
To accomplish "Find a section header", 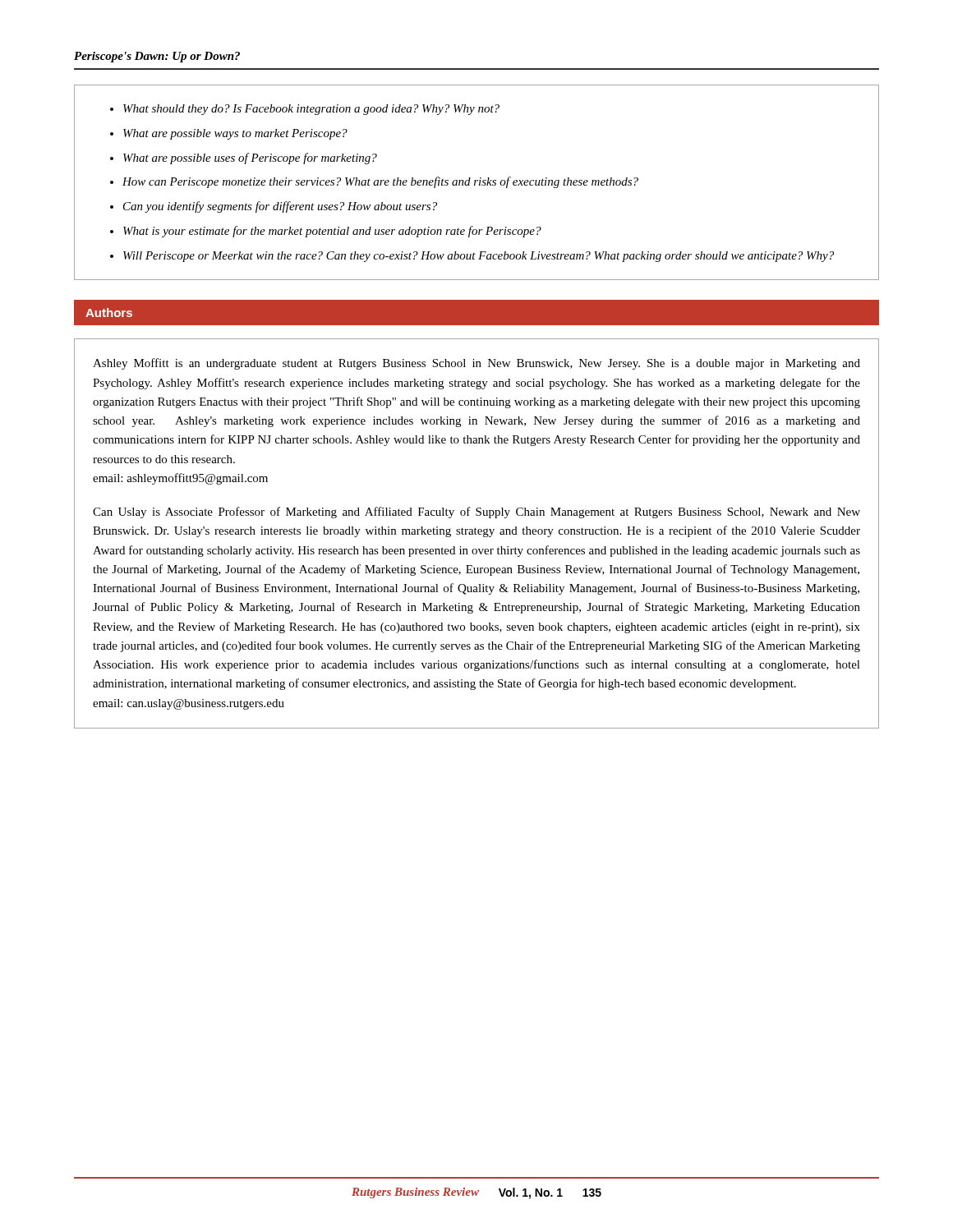I will (109, 313).
